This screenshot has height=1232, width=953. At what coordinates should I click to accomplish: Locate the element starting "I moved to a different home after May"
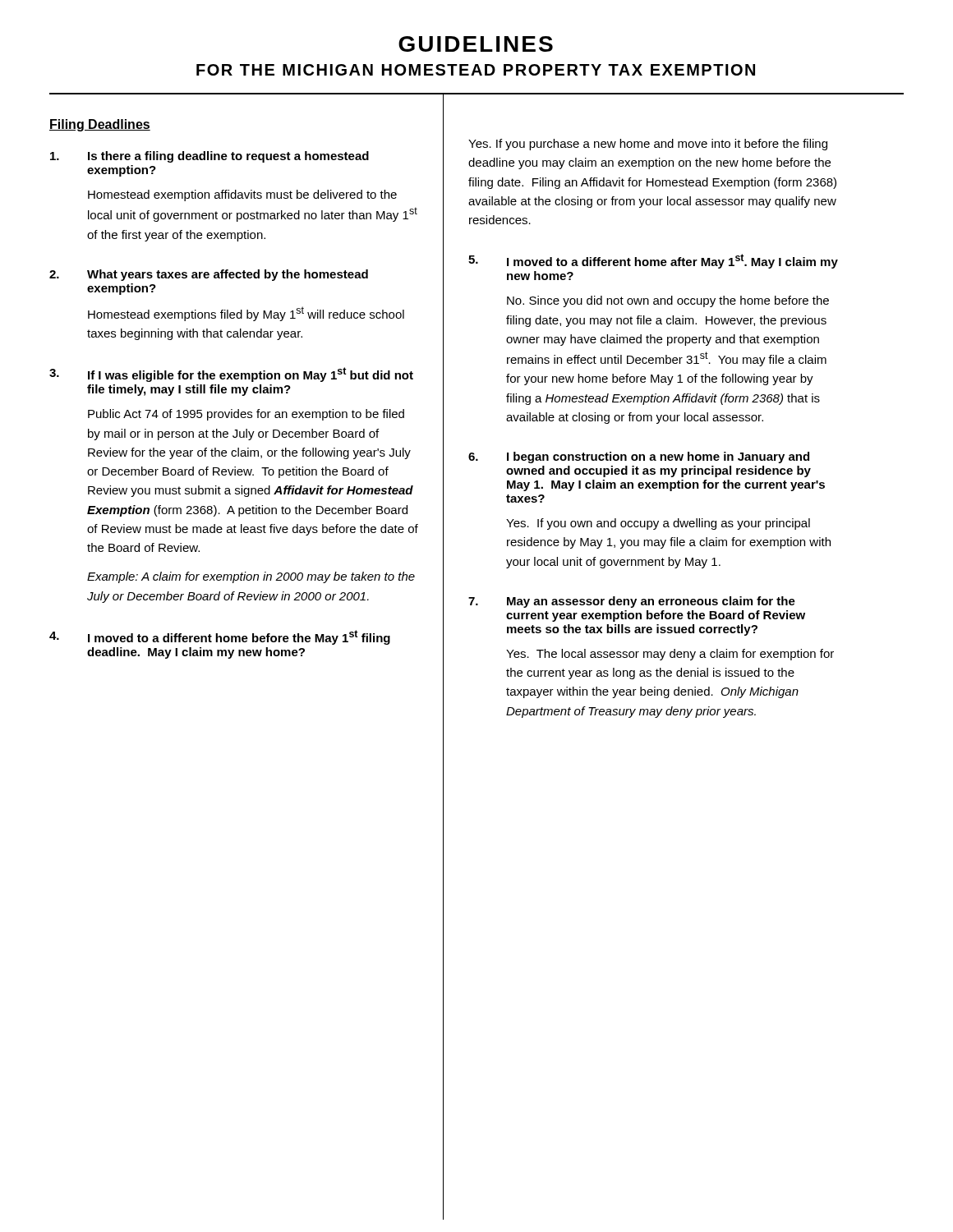pos(653,339)
